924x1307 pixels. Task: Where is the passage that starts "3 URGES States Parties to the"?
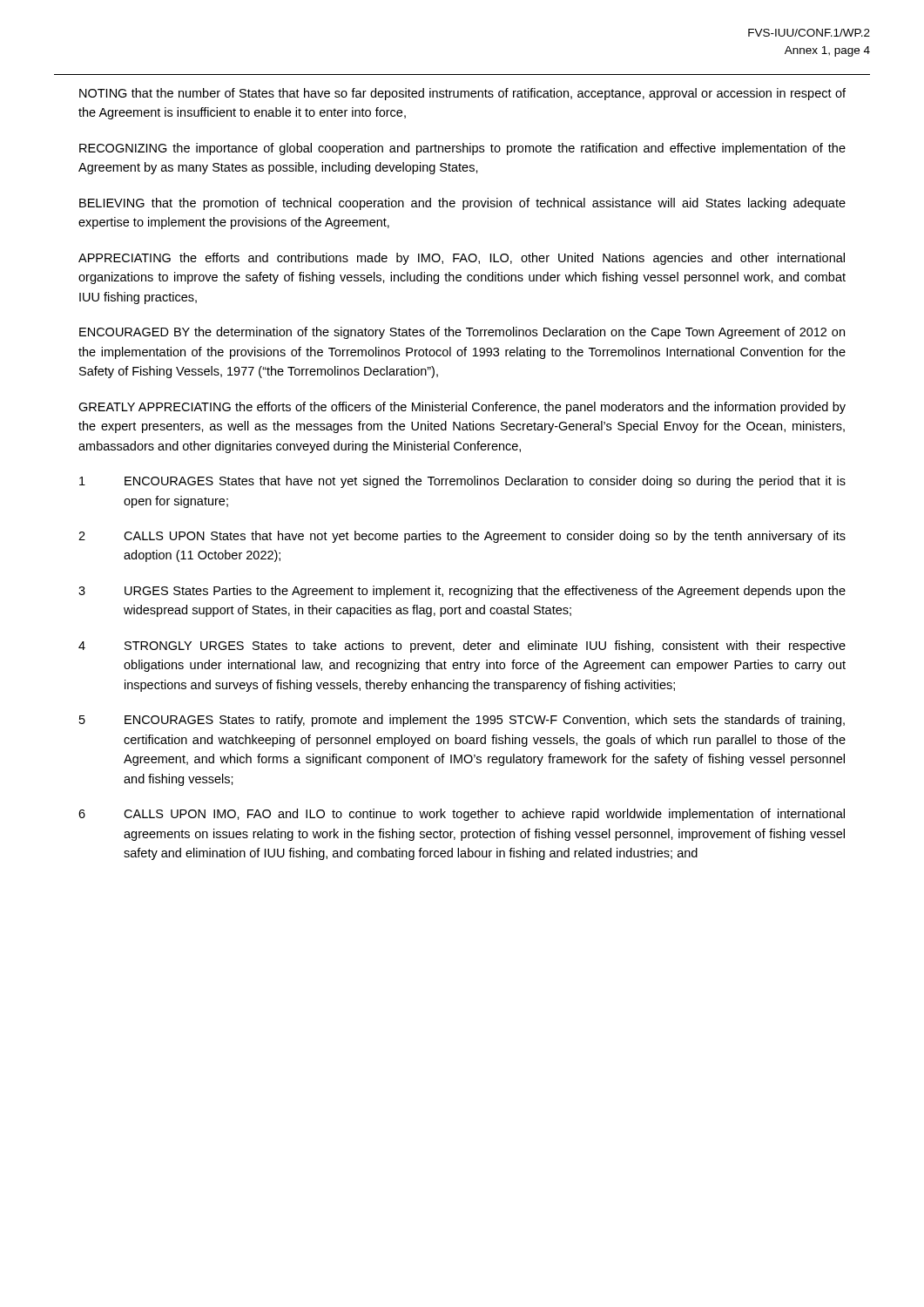point(462,601)
